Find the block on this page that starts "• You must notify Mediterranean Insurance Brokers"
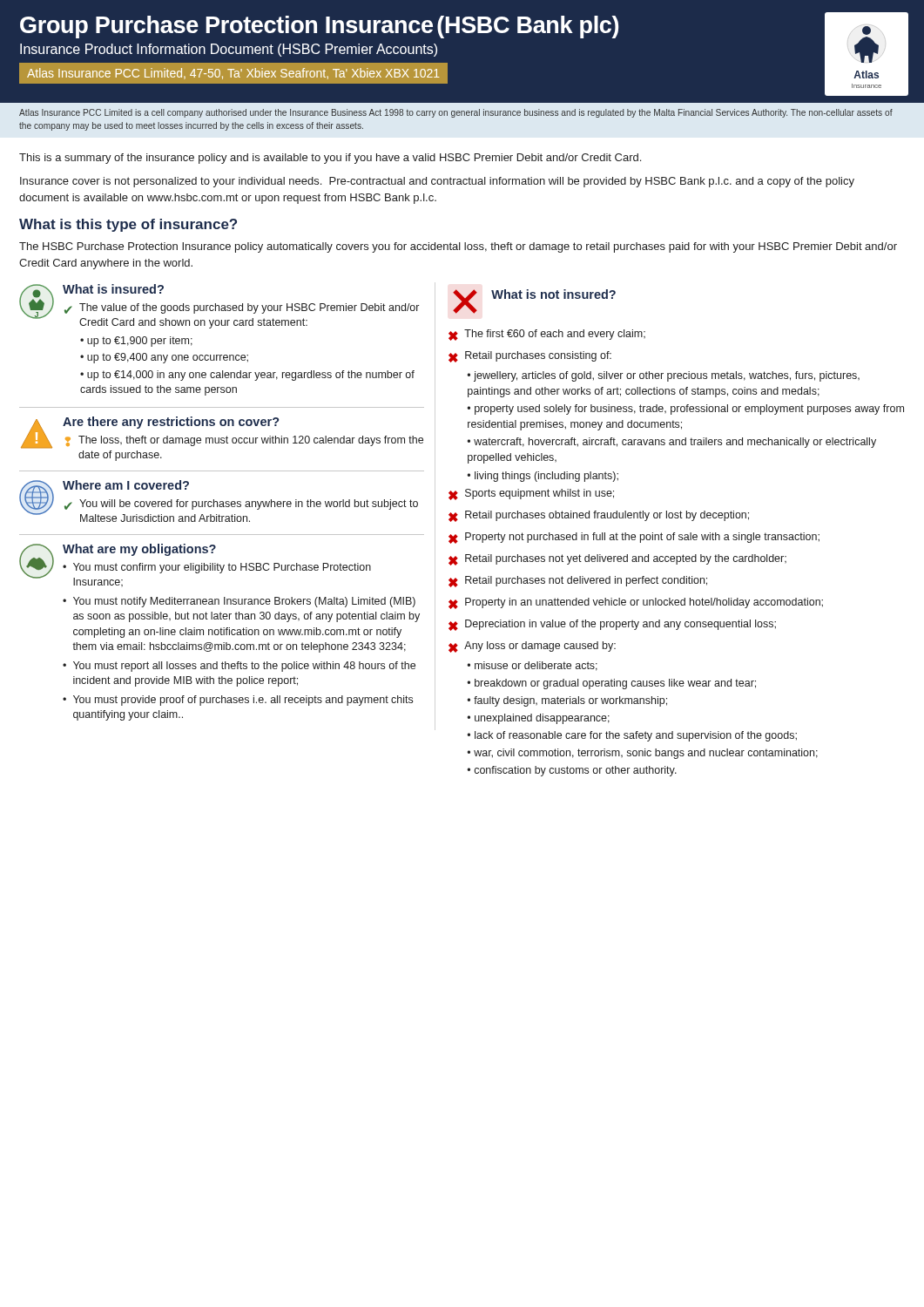924x1307 pixels. (x=244, y=625)
